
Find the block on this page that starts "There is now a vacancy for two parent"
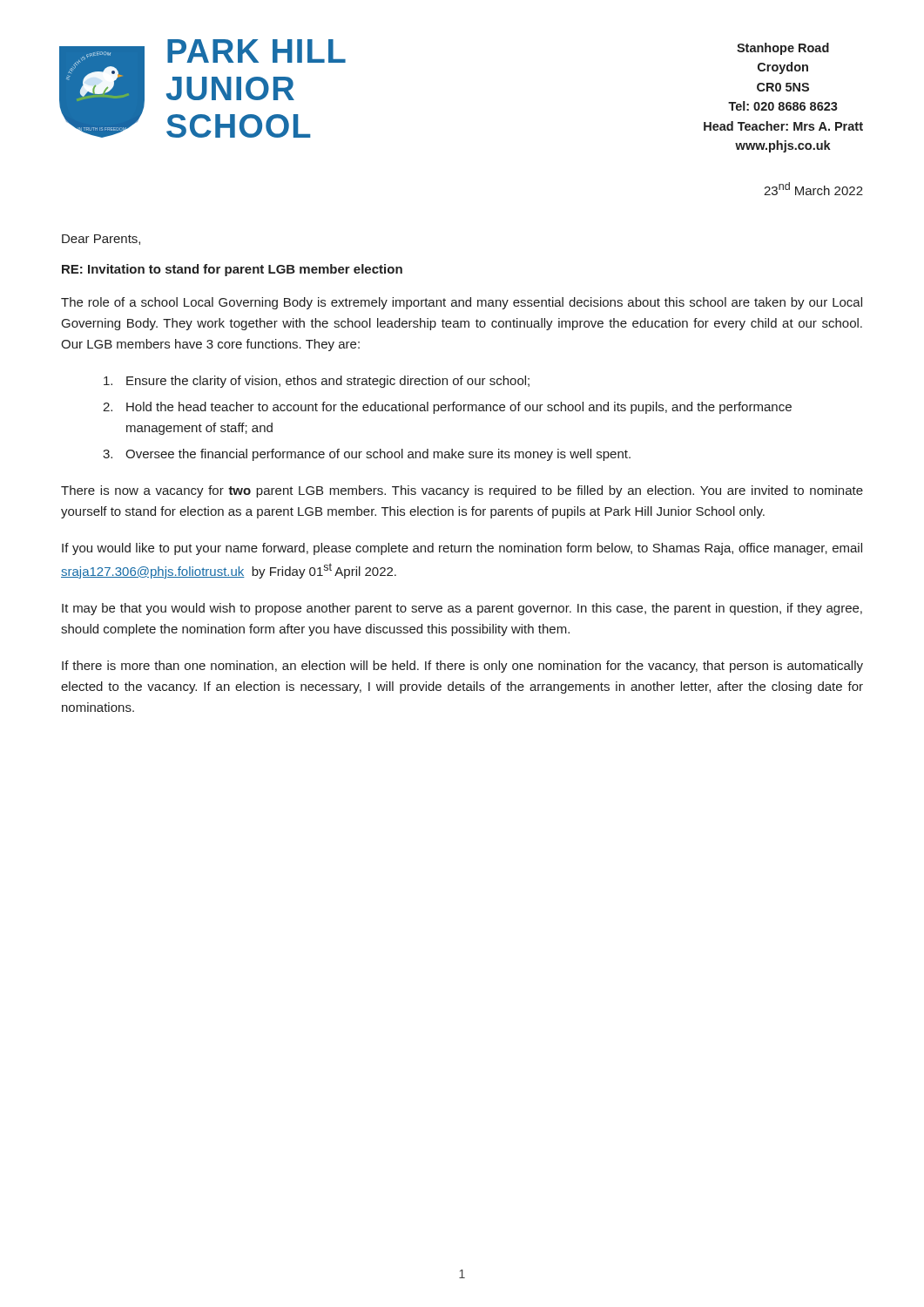pyautogui.click(x=462, y=500)
